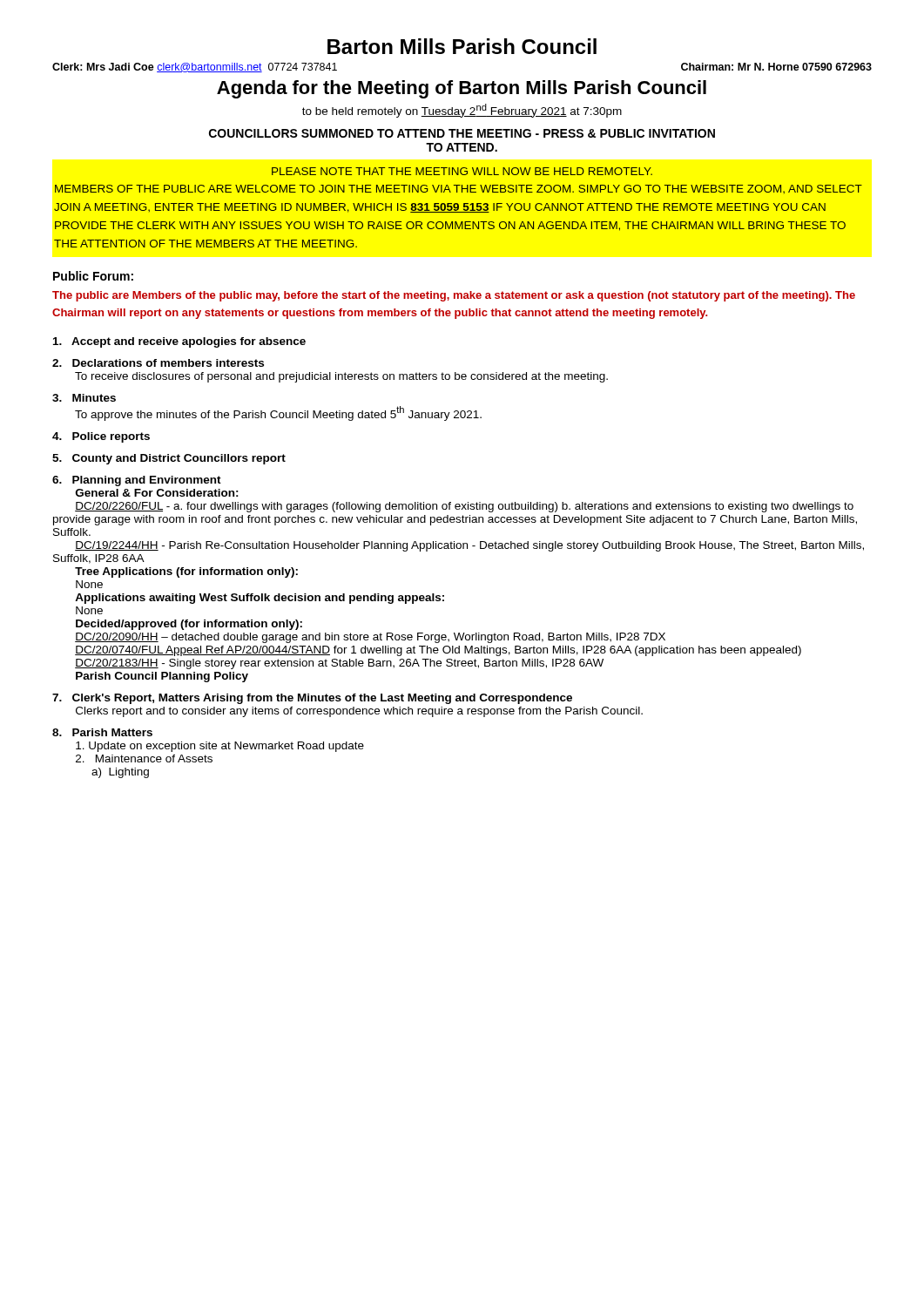Point to the block beginning "7. Clerk's Report, Matters Arising from the"
This screenshot has height=1307, width=924.
coord(348,704)
